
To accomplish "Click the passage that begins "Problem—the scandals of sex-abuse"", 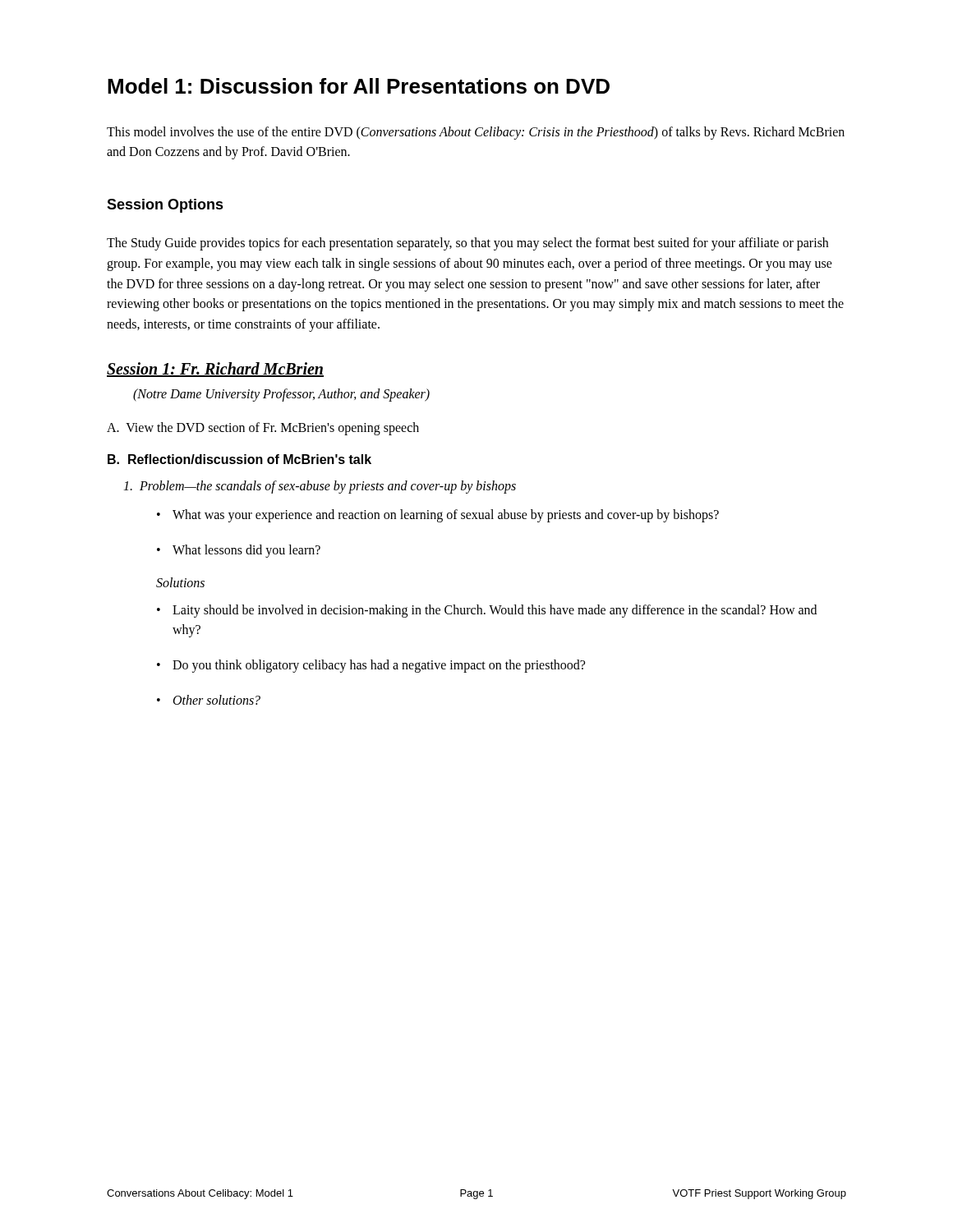I will (x=476, y=486).
